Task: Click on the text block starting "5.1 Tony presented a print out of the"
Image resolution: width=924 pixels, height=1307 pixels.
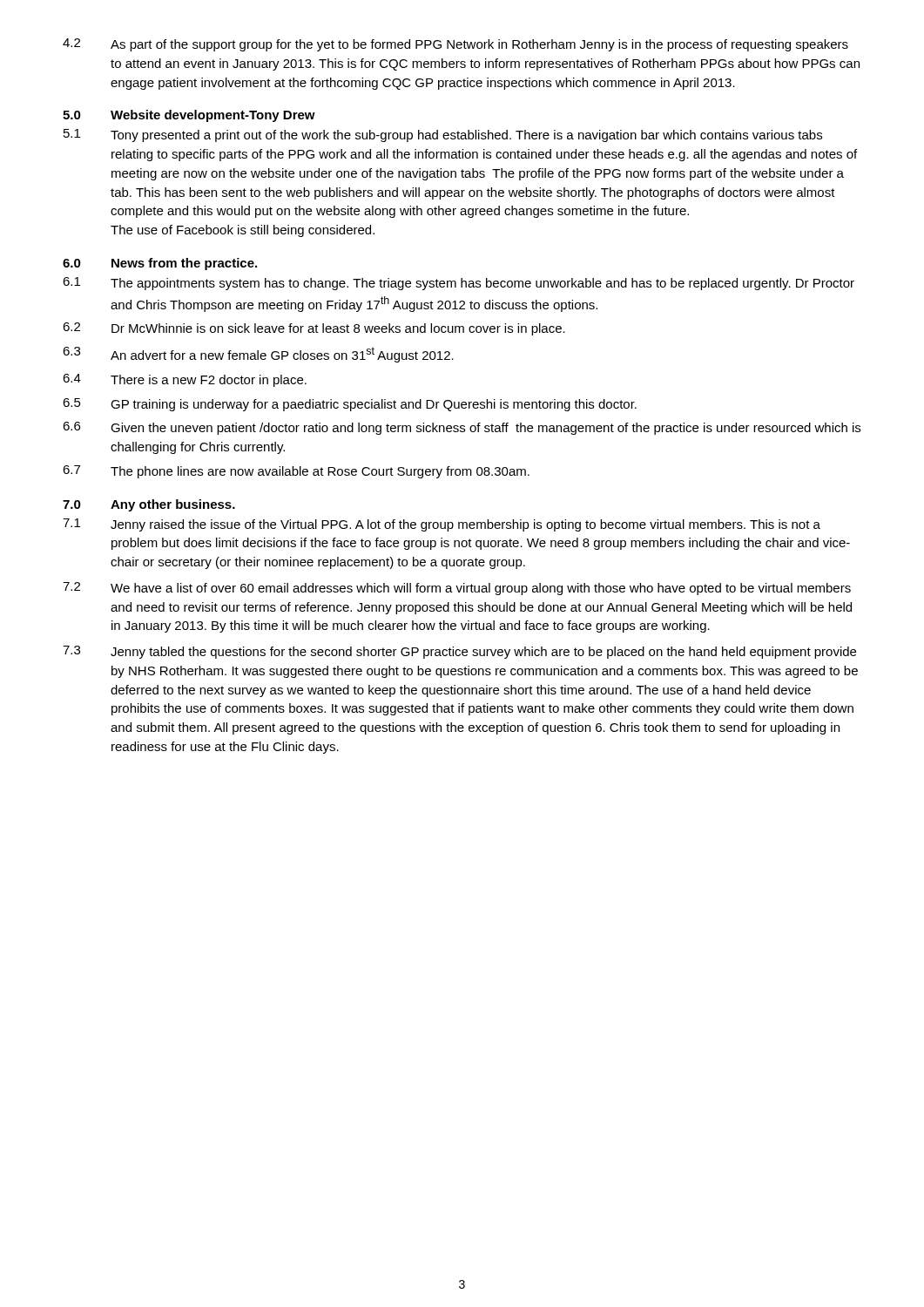Action: click(462, 183)
